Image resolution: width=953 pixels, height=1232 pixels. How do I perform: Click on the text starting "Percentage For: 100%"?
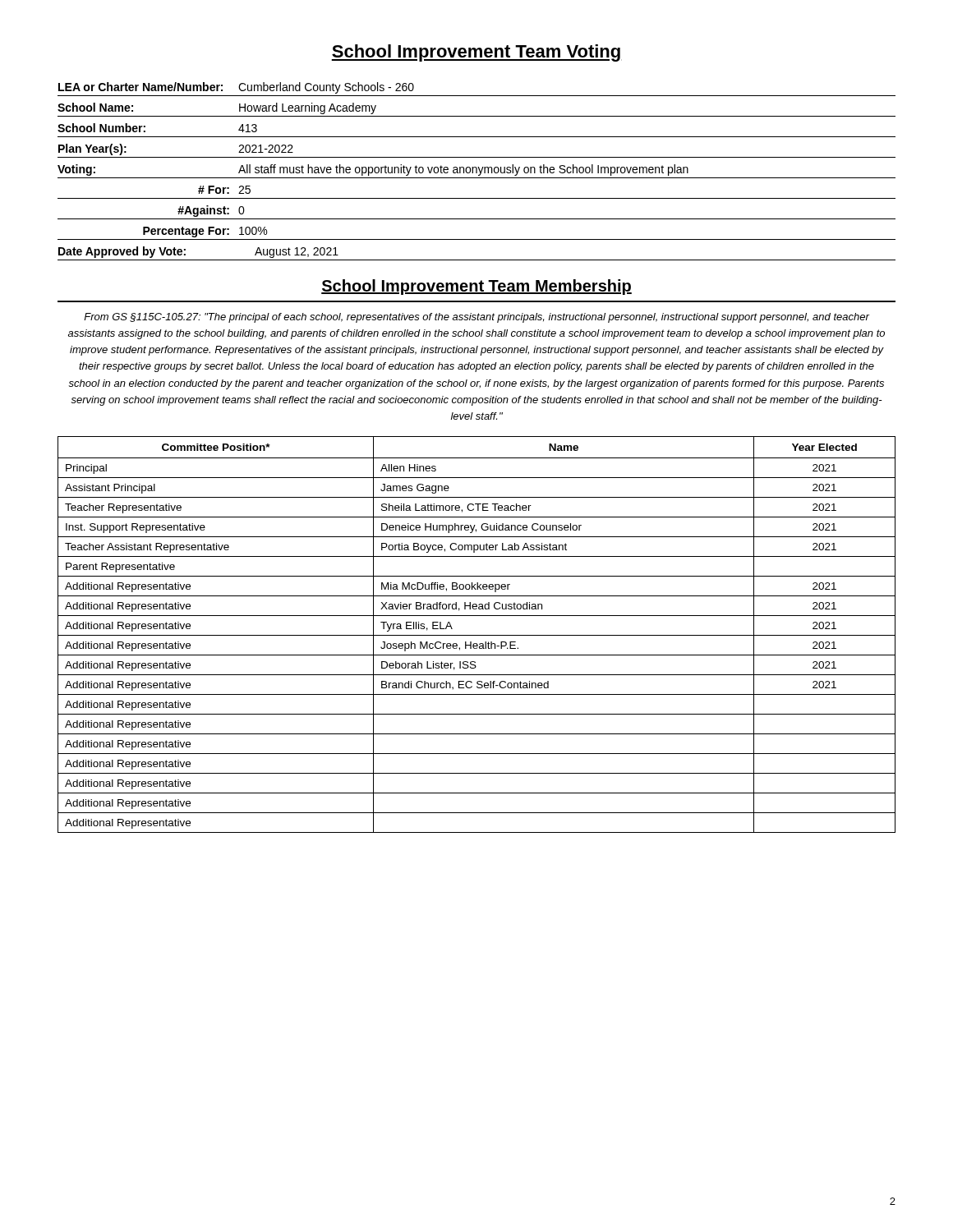489,231
